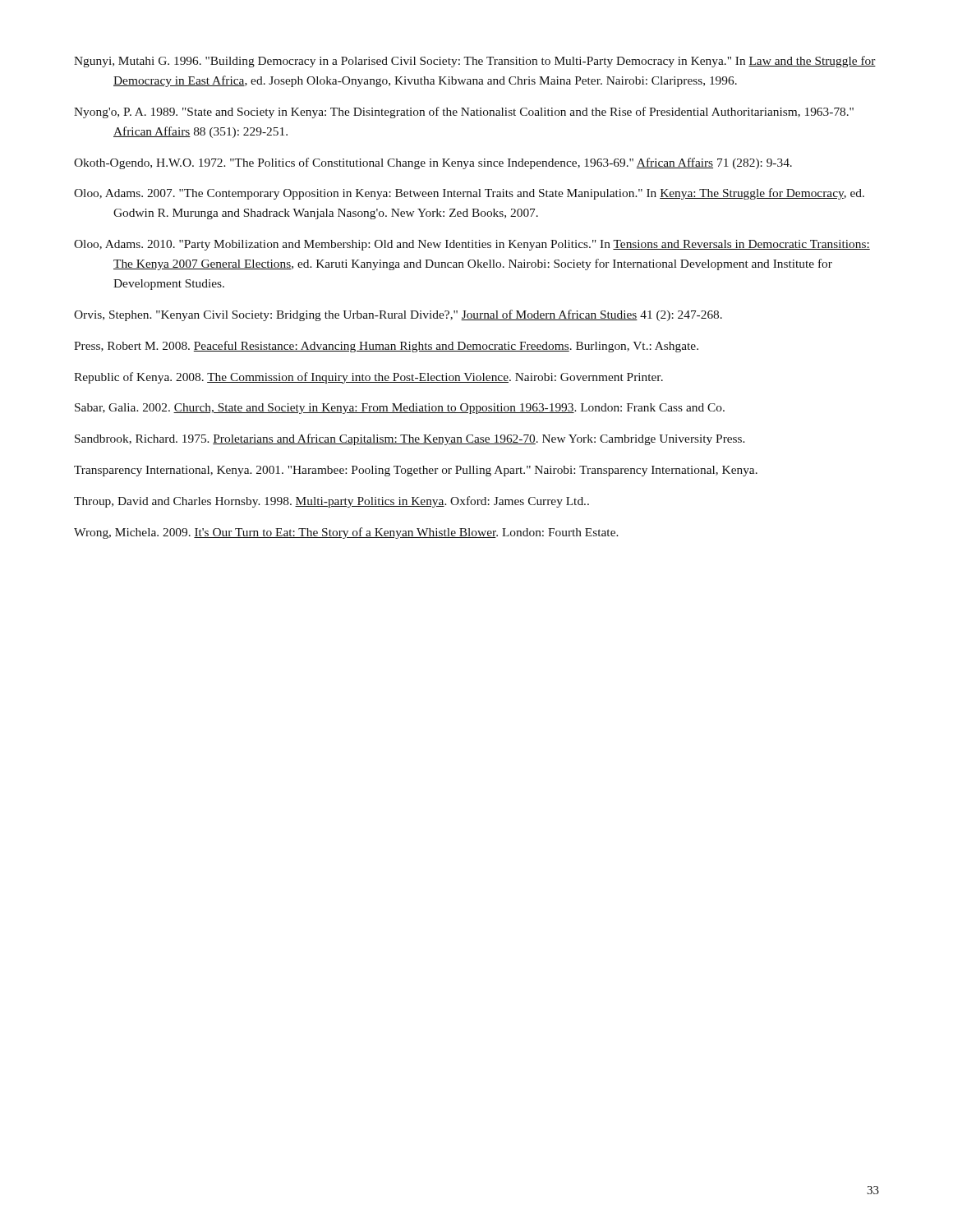This screenshot has height=1232, width=953.
Task: Click on the list item that says "Press, Robert M. 2008."
Action: tap(387, 345)
